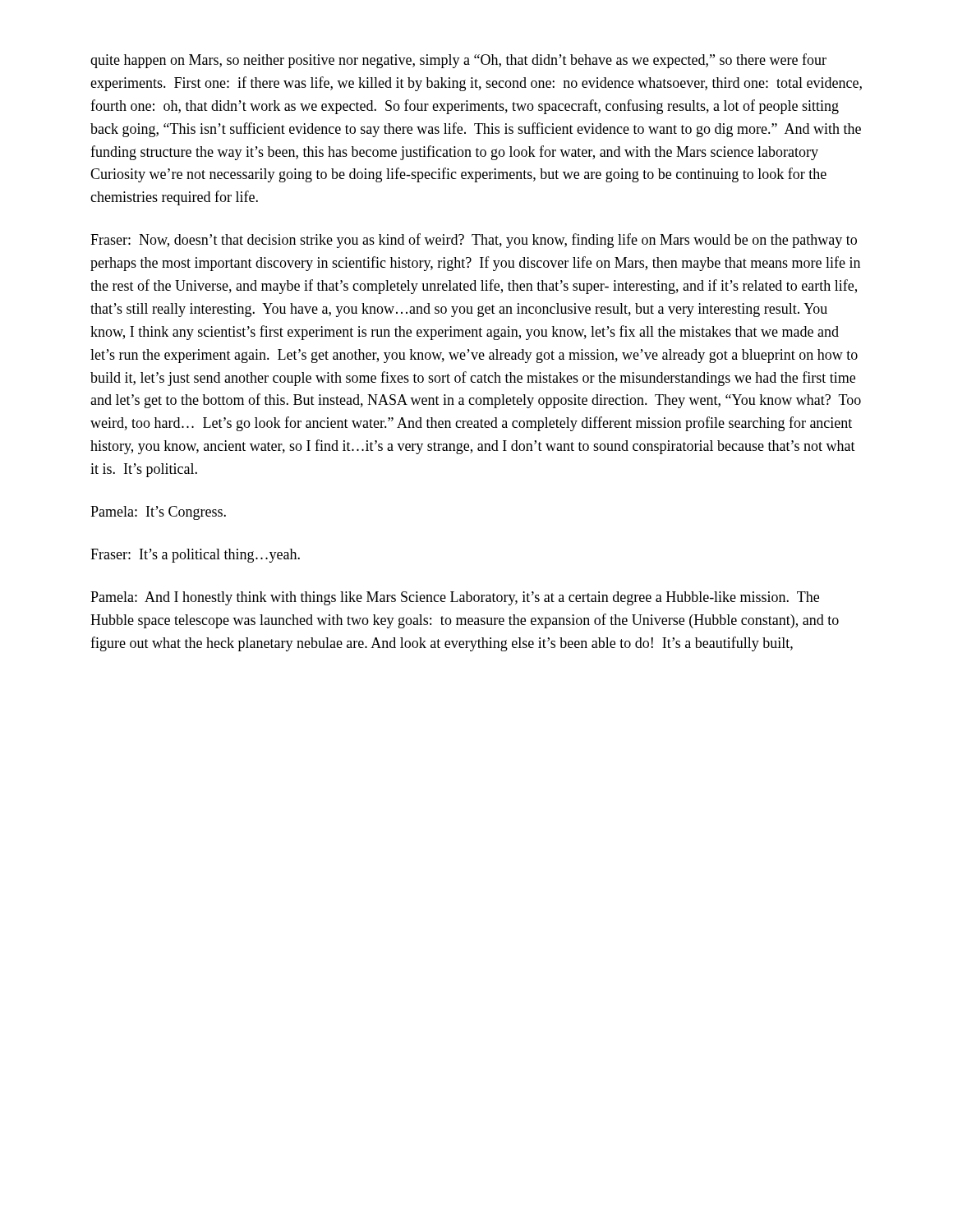
Task: Click on the text that reads "Pamela: It’s Congress."
Action: (x=159, y=512)
